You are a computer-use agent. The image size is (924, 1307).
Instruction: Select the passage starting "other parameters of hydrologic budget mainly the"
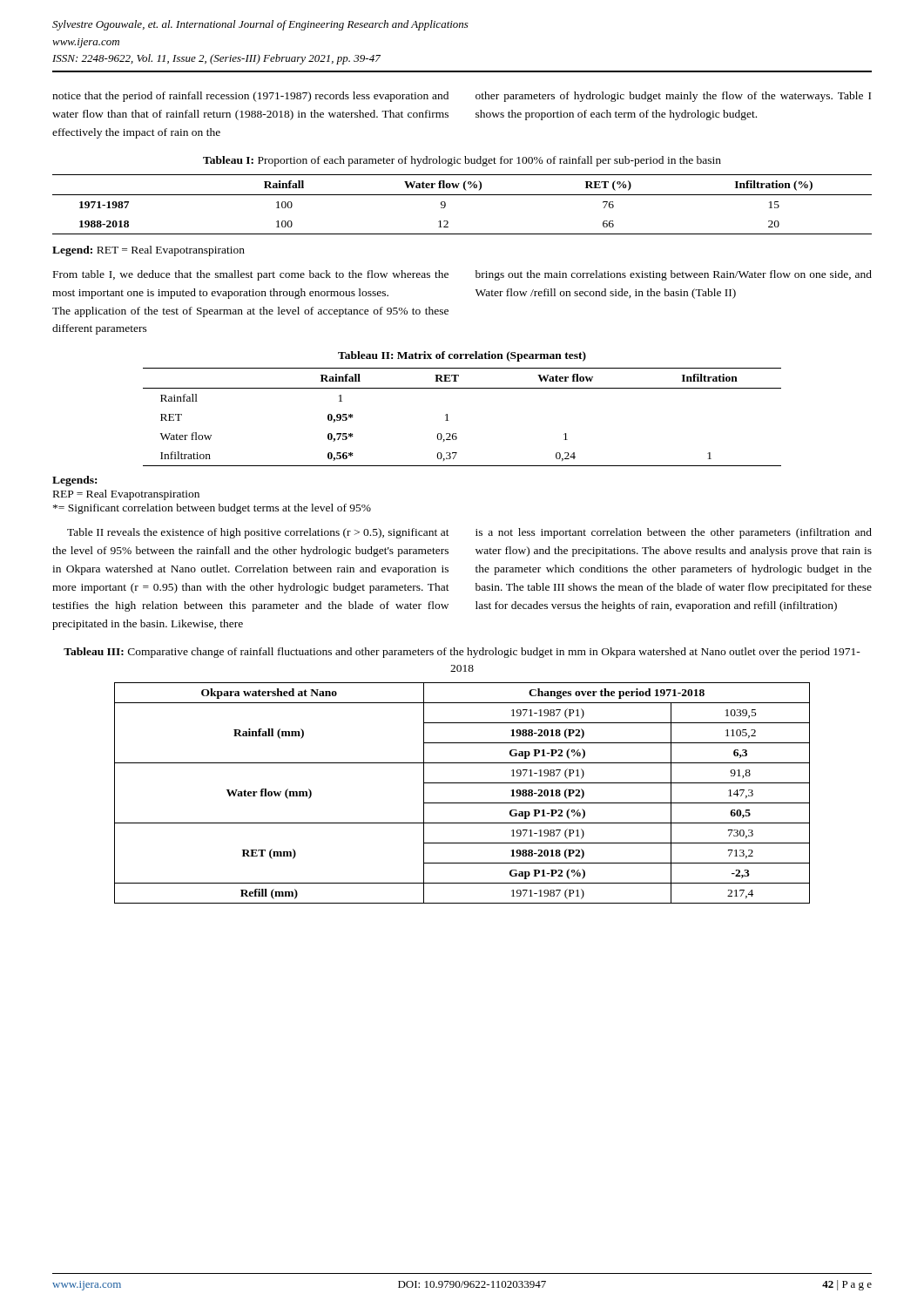click(x=673, y=104)
